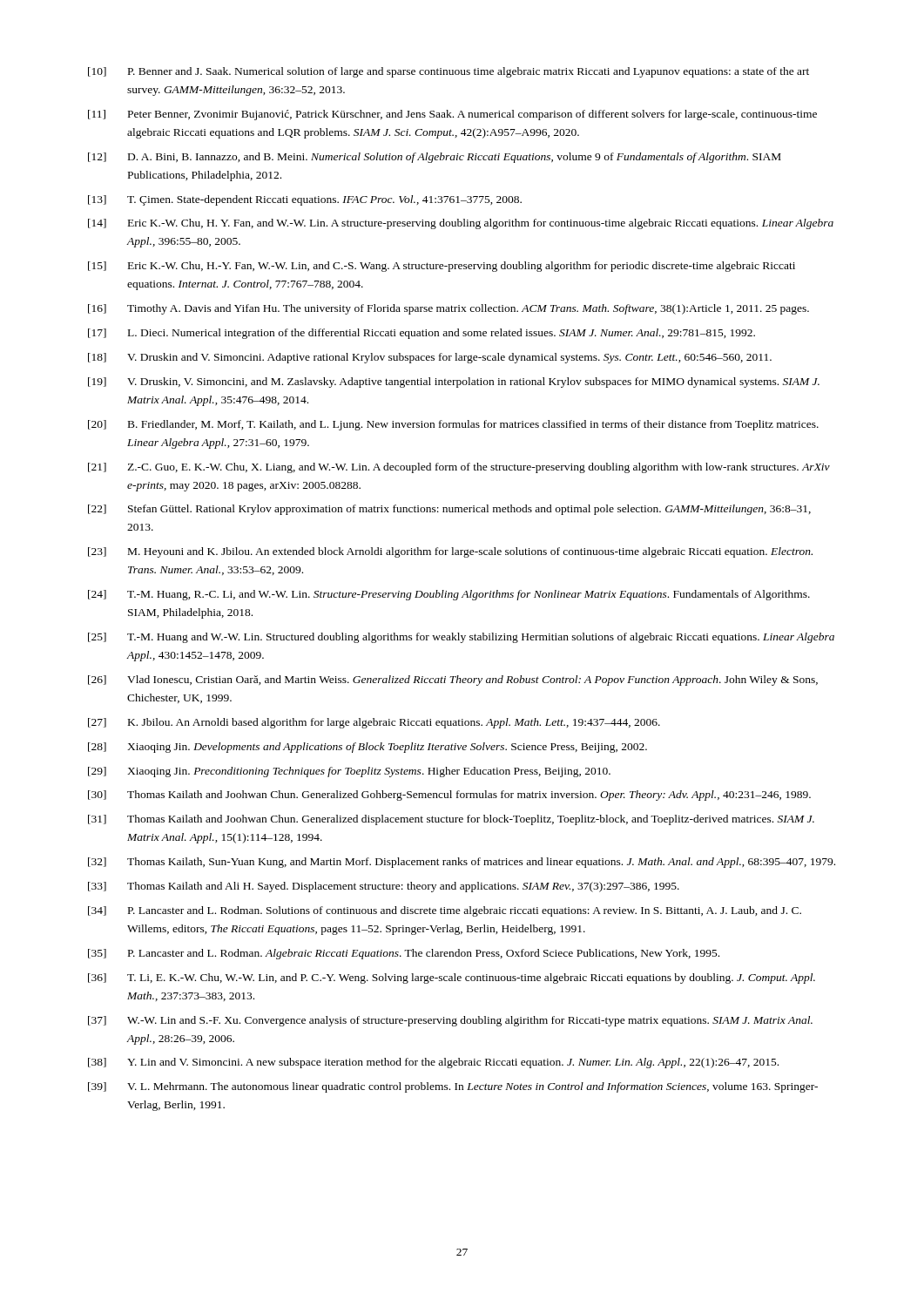This screenshot has width=924, height=1307.
Task: Locate the block of text that opens with "[18] V. Druskin"
Action: tap(462, 358)
